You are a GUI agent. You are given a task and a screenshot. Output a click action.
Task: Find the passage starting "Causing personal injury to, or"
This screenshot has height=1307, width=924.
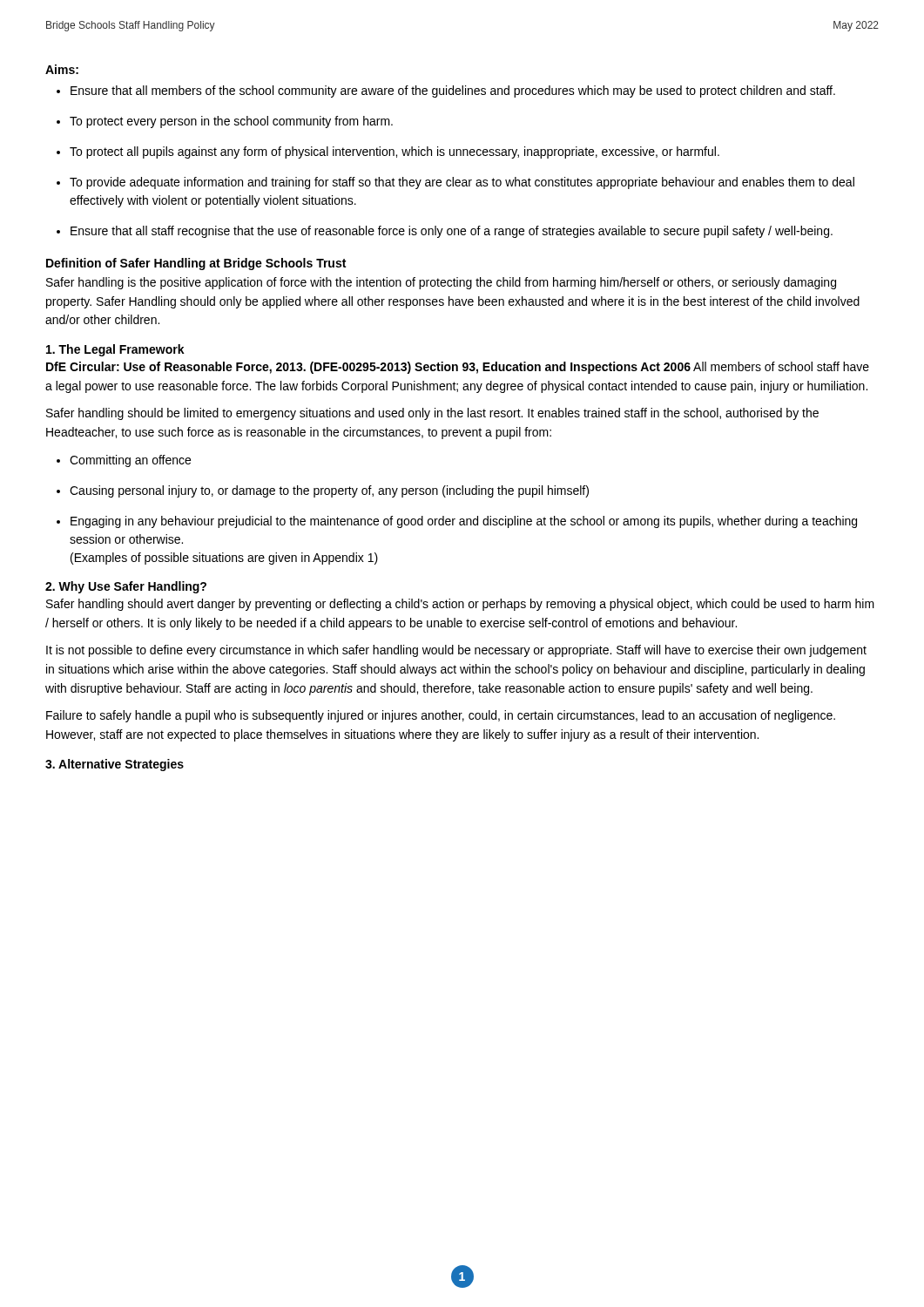(474, 491)
